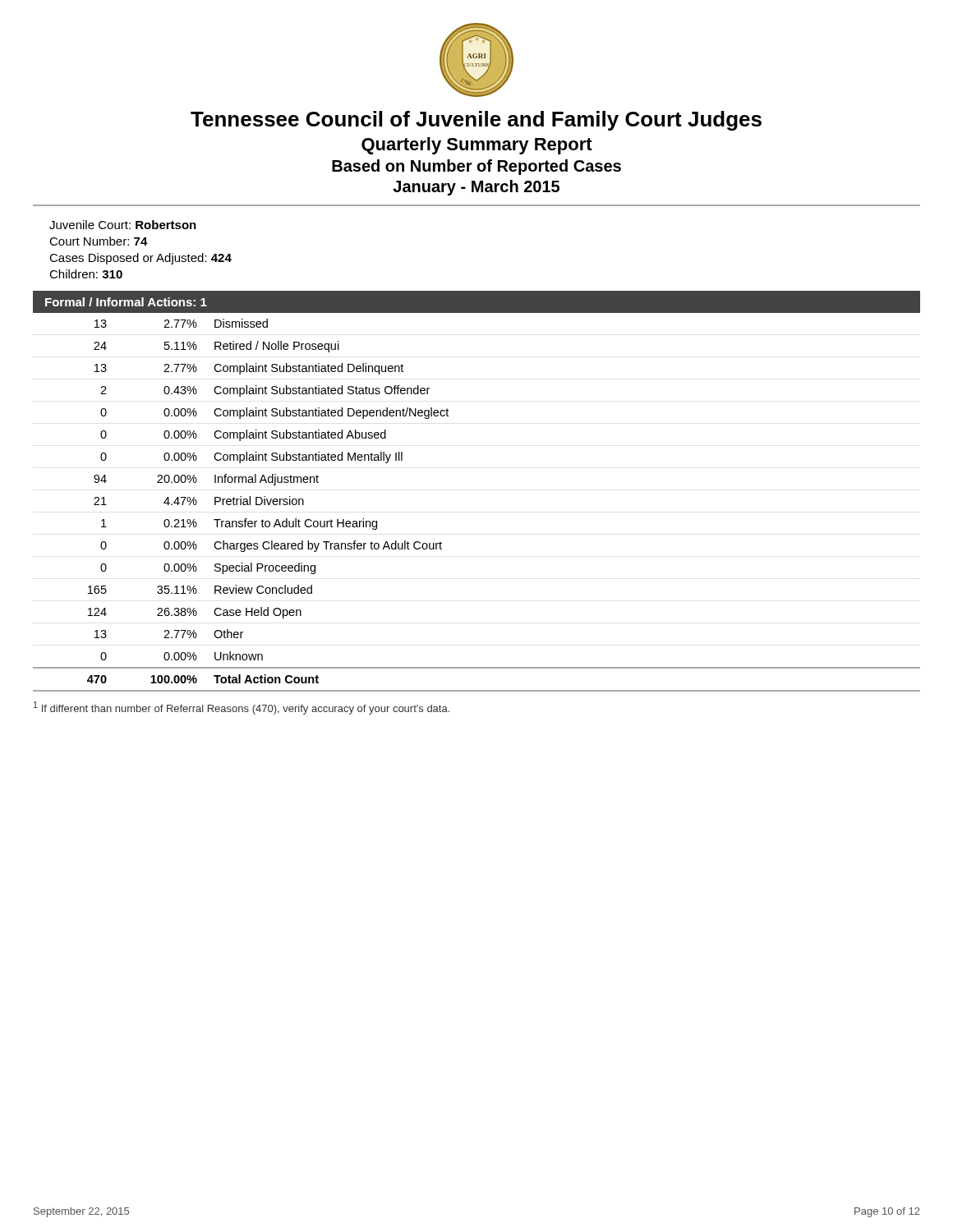953x1232 pixels.
Task: Select the text that says "Juvenile Court: Robertson"
Action: pos(123,225)
